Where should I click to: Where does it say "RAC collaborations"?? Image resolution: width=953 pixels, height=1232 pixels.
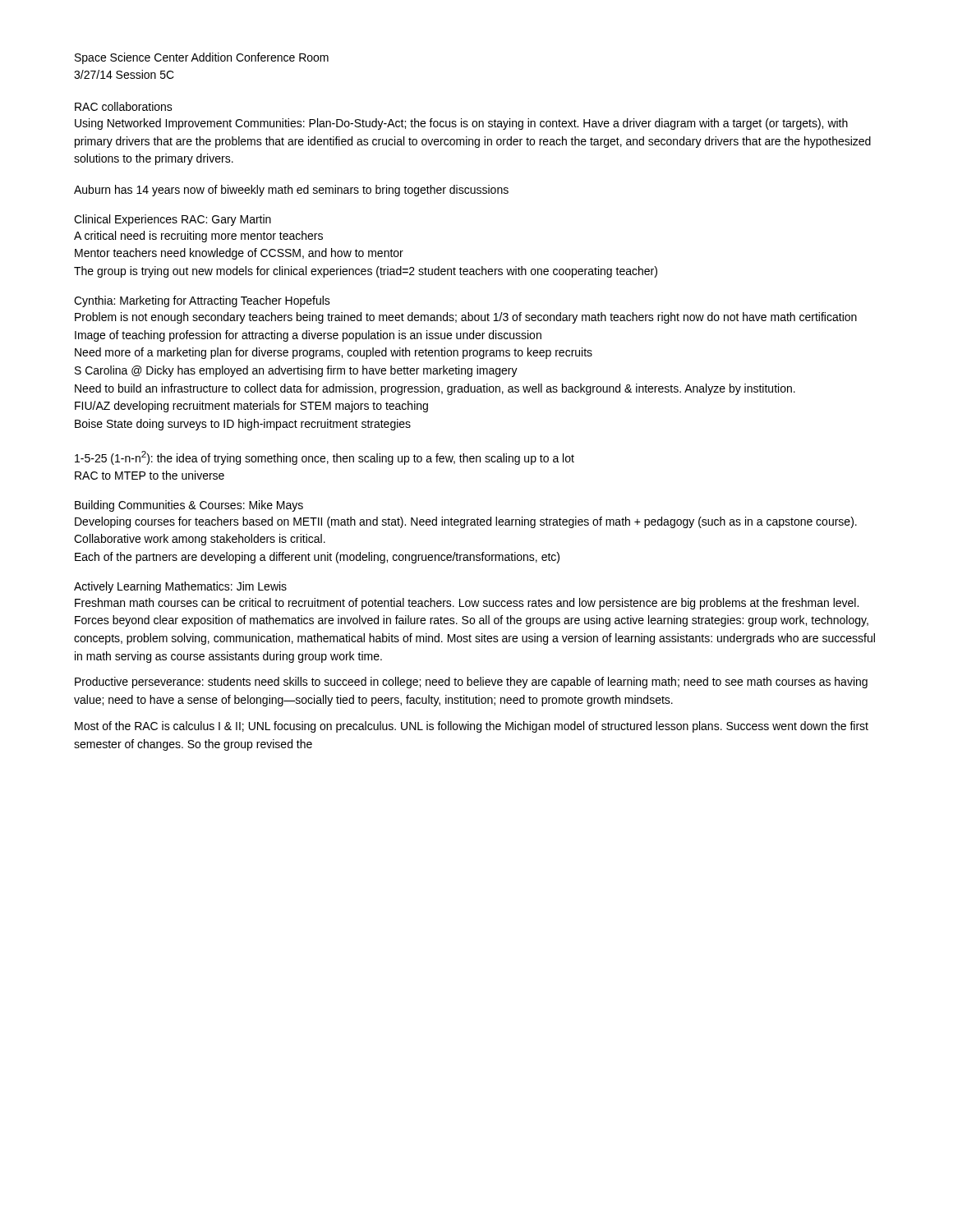click(123, 107)
